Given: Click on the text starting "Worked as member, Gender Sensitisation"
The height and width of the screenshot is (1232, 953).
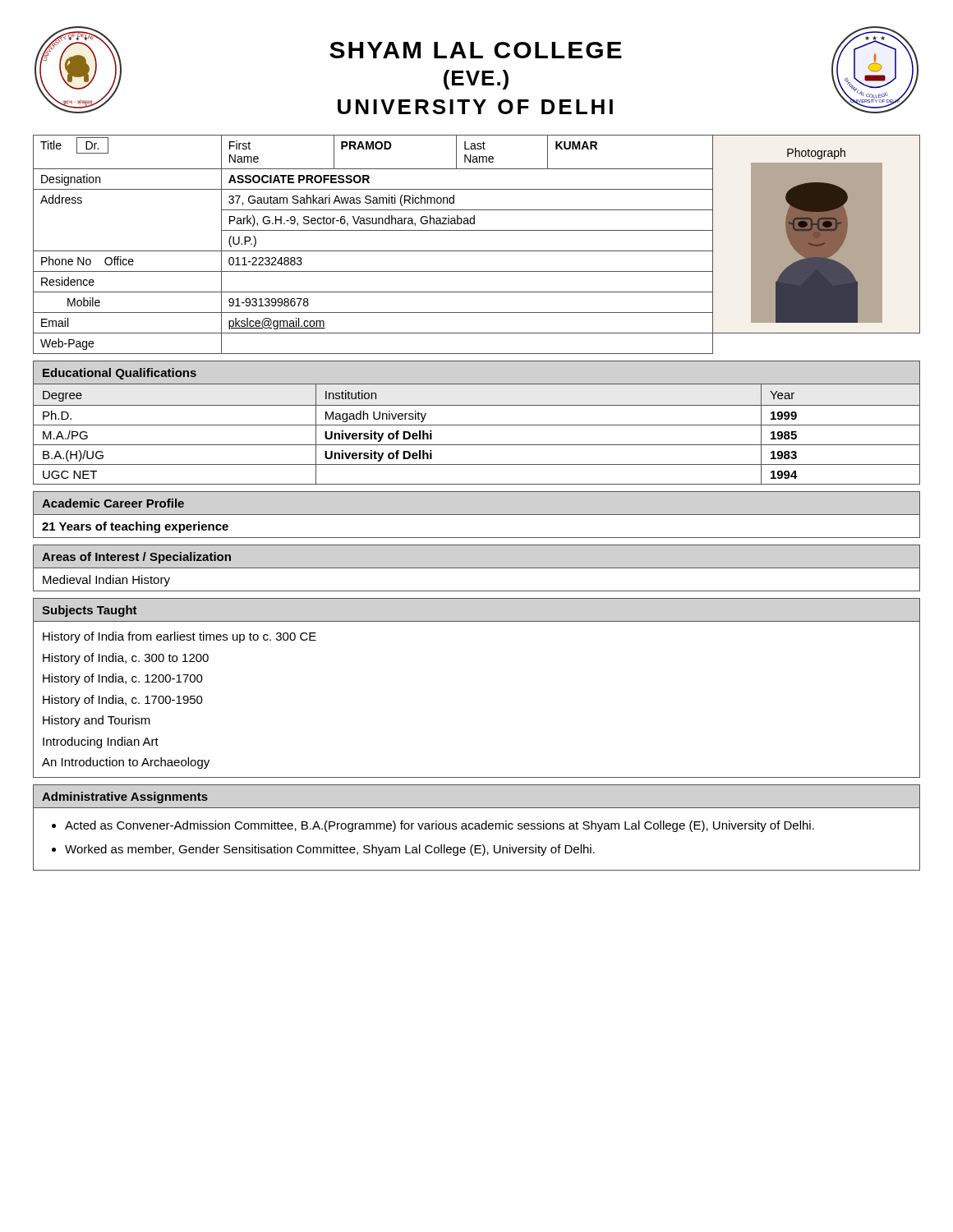Looking at the screenshot, I should tap(330, 849).
